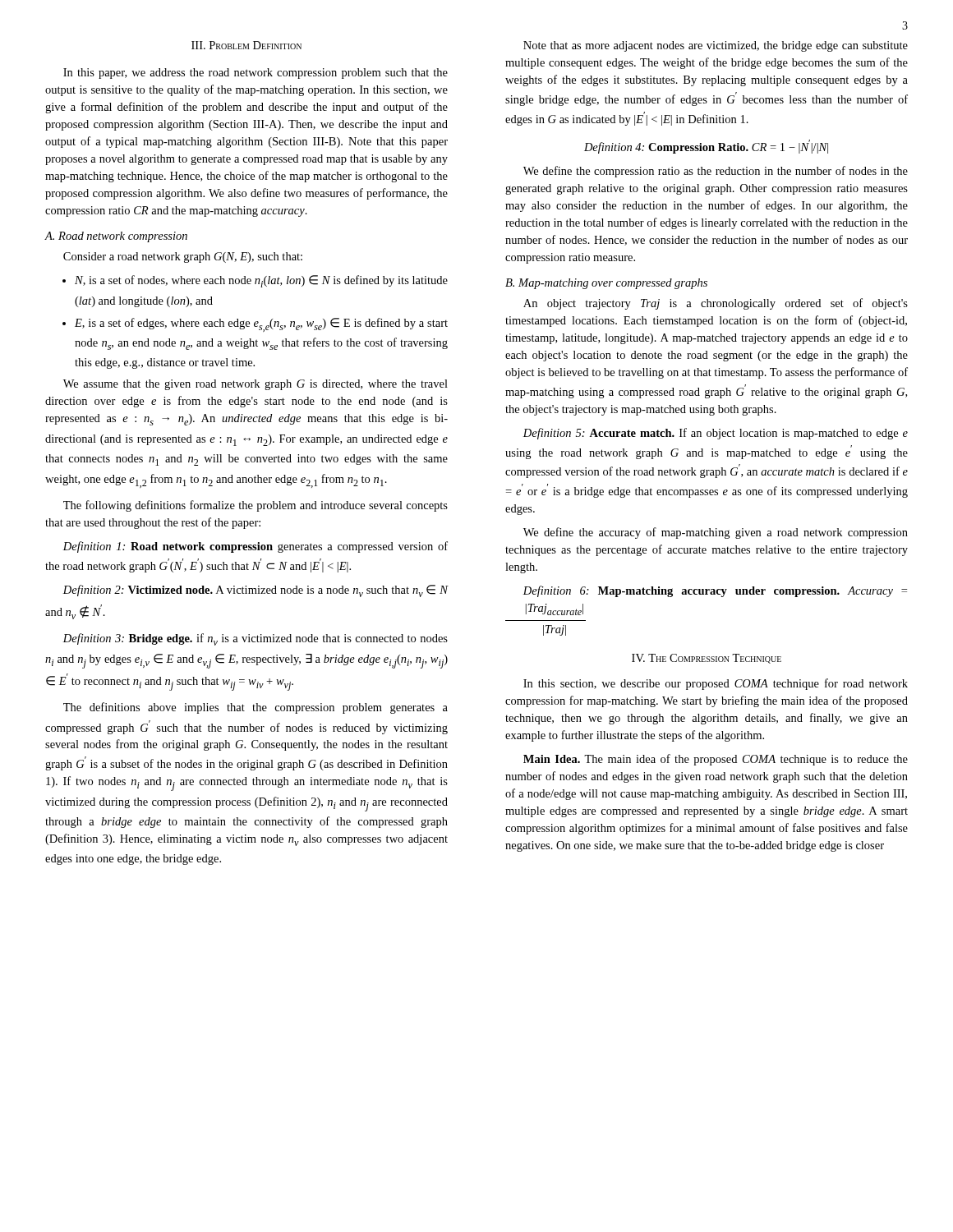Locate the text block that says "In this paper, we address"
The image size is (953, 1232).
(x=246, y=142)
